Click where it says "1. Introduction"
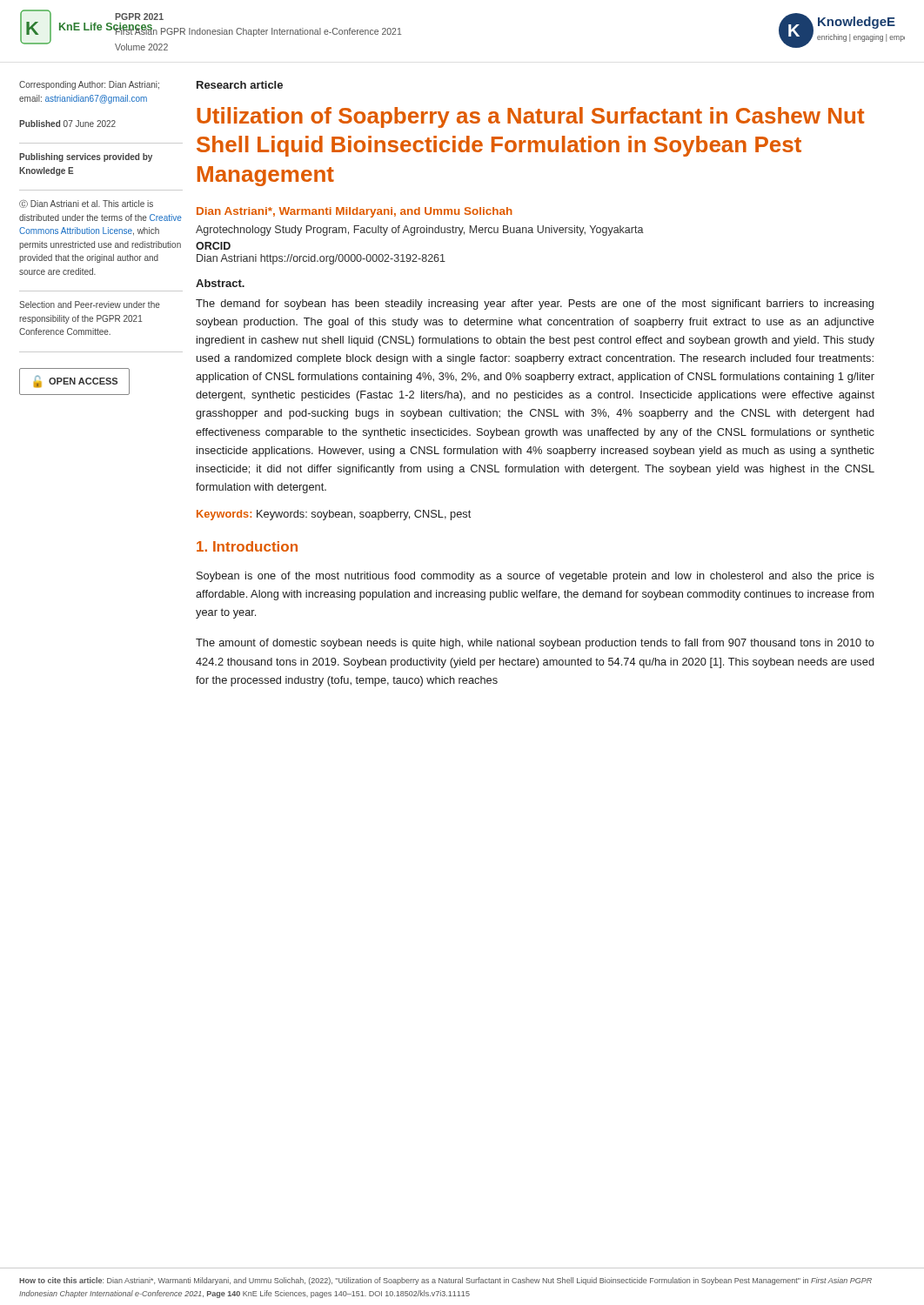 247,547
